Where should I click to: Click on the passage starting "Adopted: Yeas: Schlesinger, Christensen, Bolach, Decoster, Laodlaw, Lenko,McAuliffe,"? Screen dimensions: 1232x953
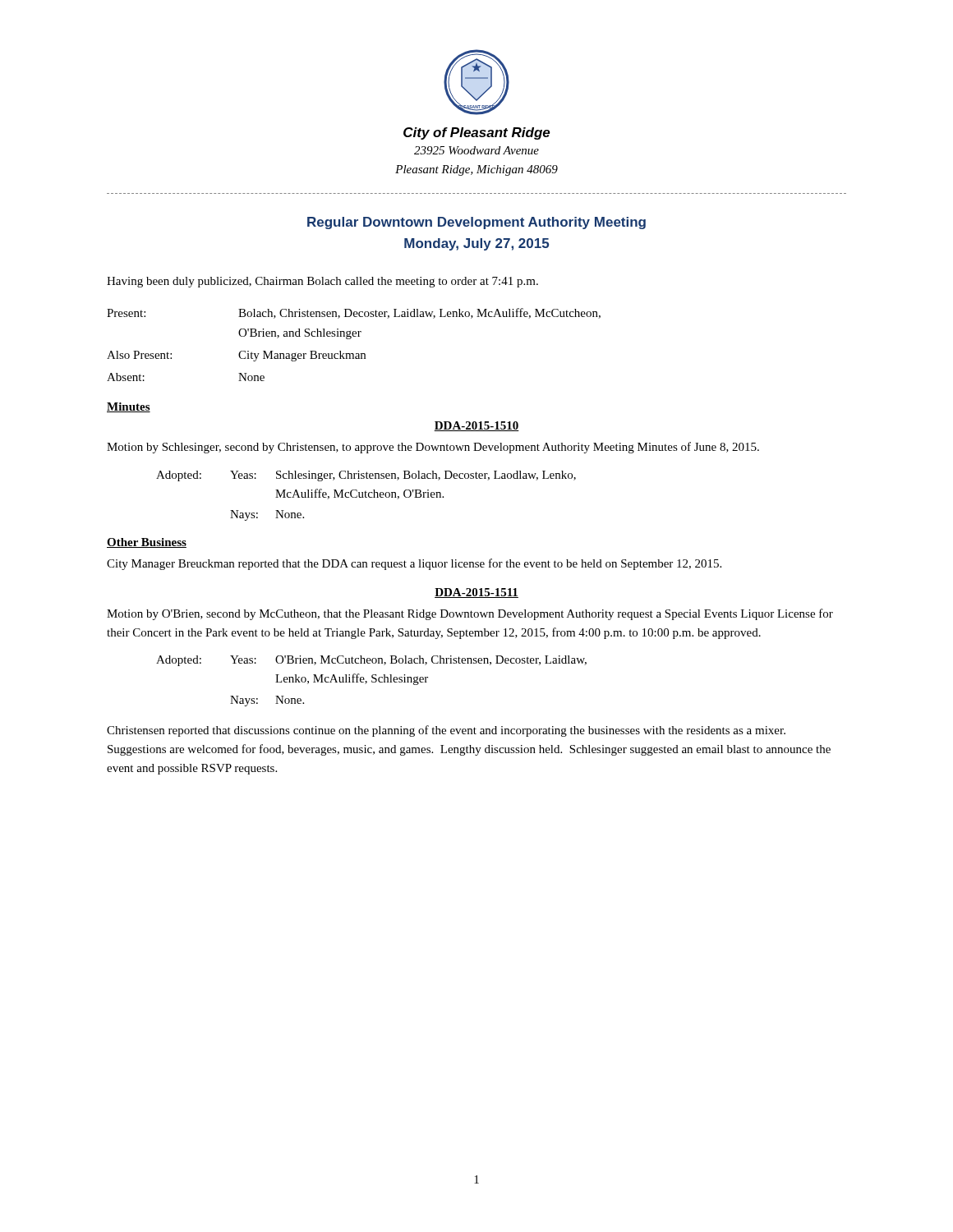click(366, 476)
